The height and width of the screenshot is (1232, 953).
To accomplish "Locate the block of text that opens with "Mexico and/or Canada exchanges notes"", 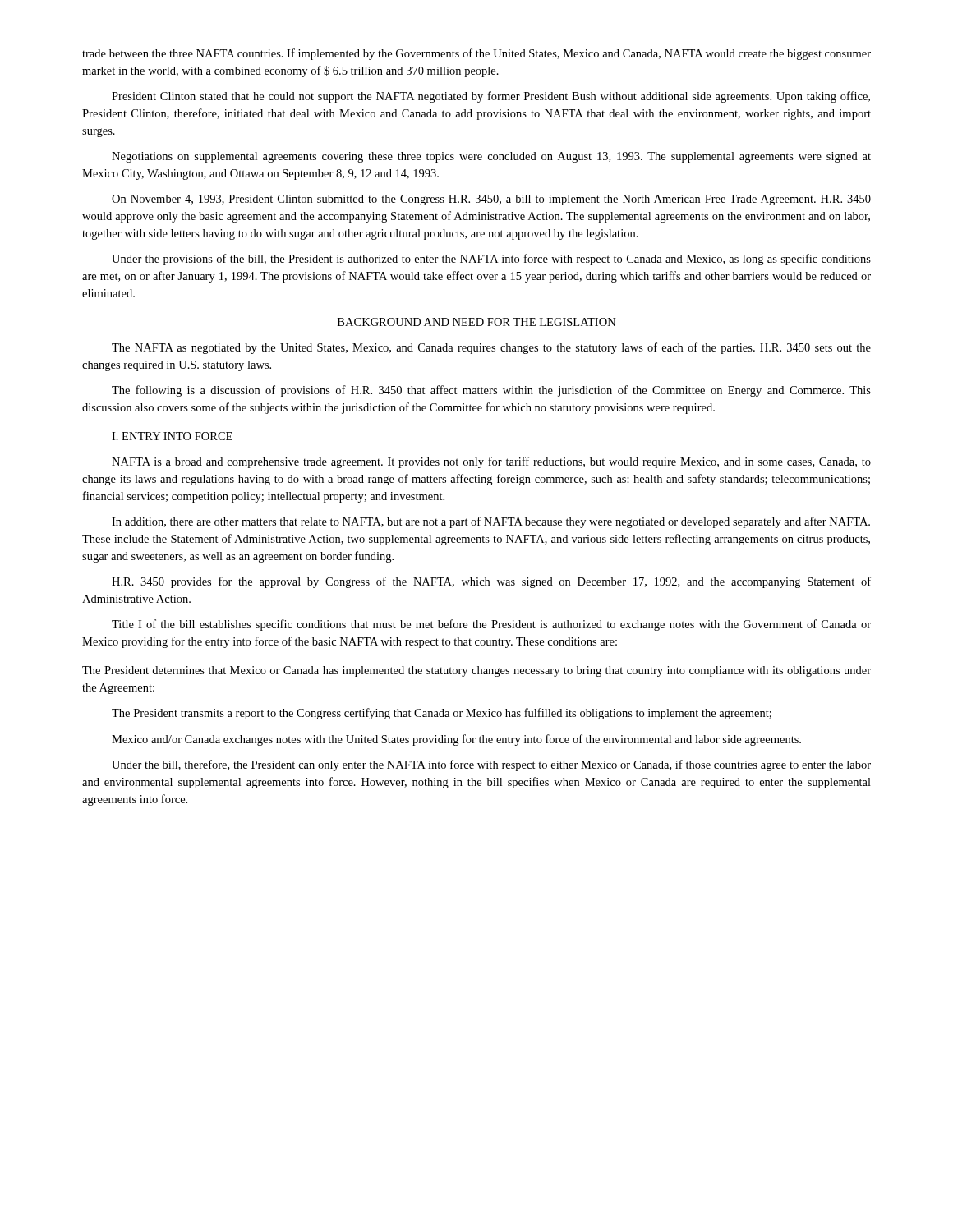I will point(457,739).
